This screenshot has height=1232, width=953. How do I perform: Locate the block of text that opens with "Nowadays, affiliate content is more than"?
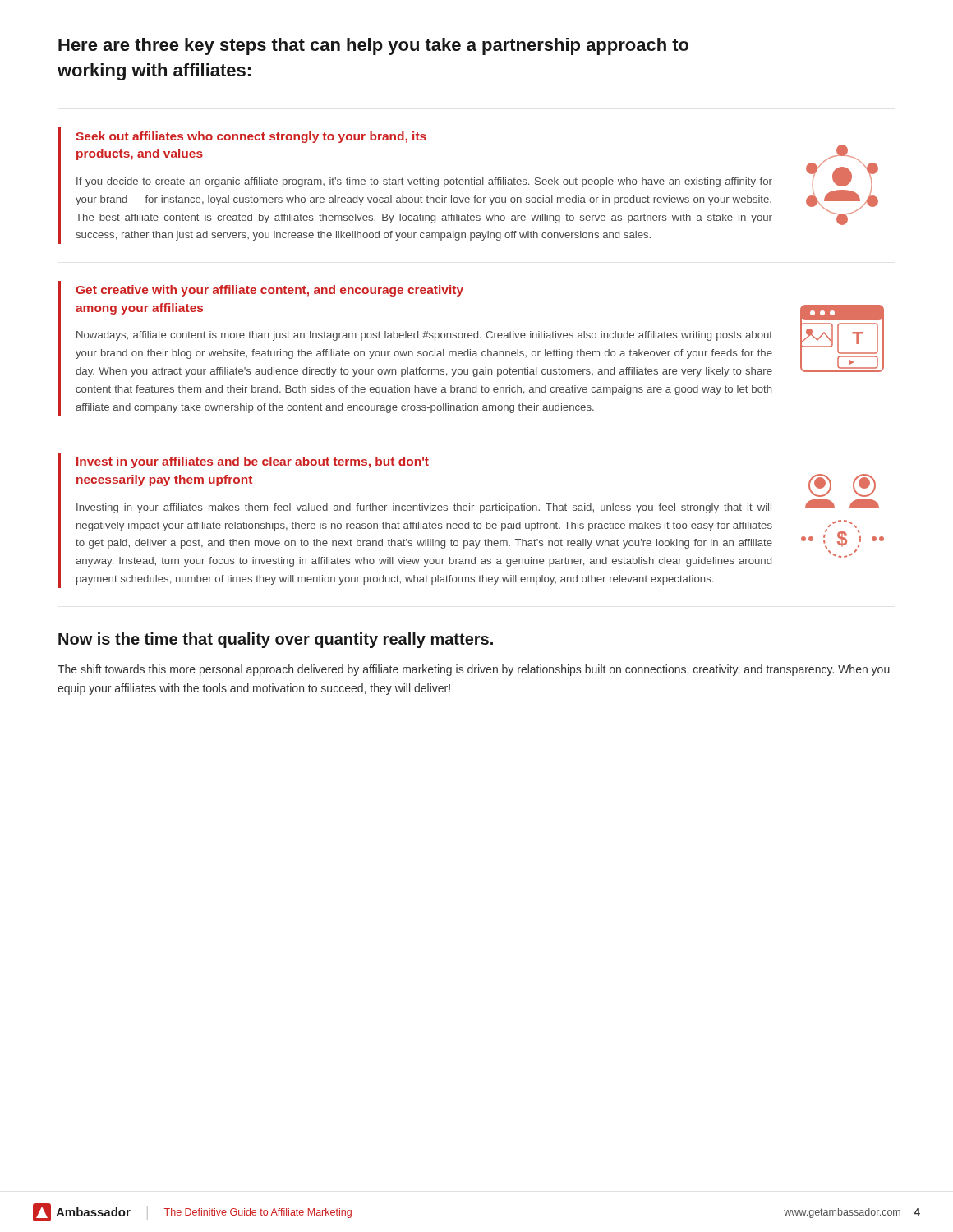coord(424,371)
